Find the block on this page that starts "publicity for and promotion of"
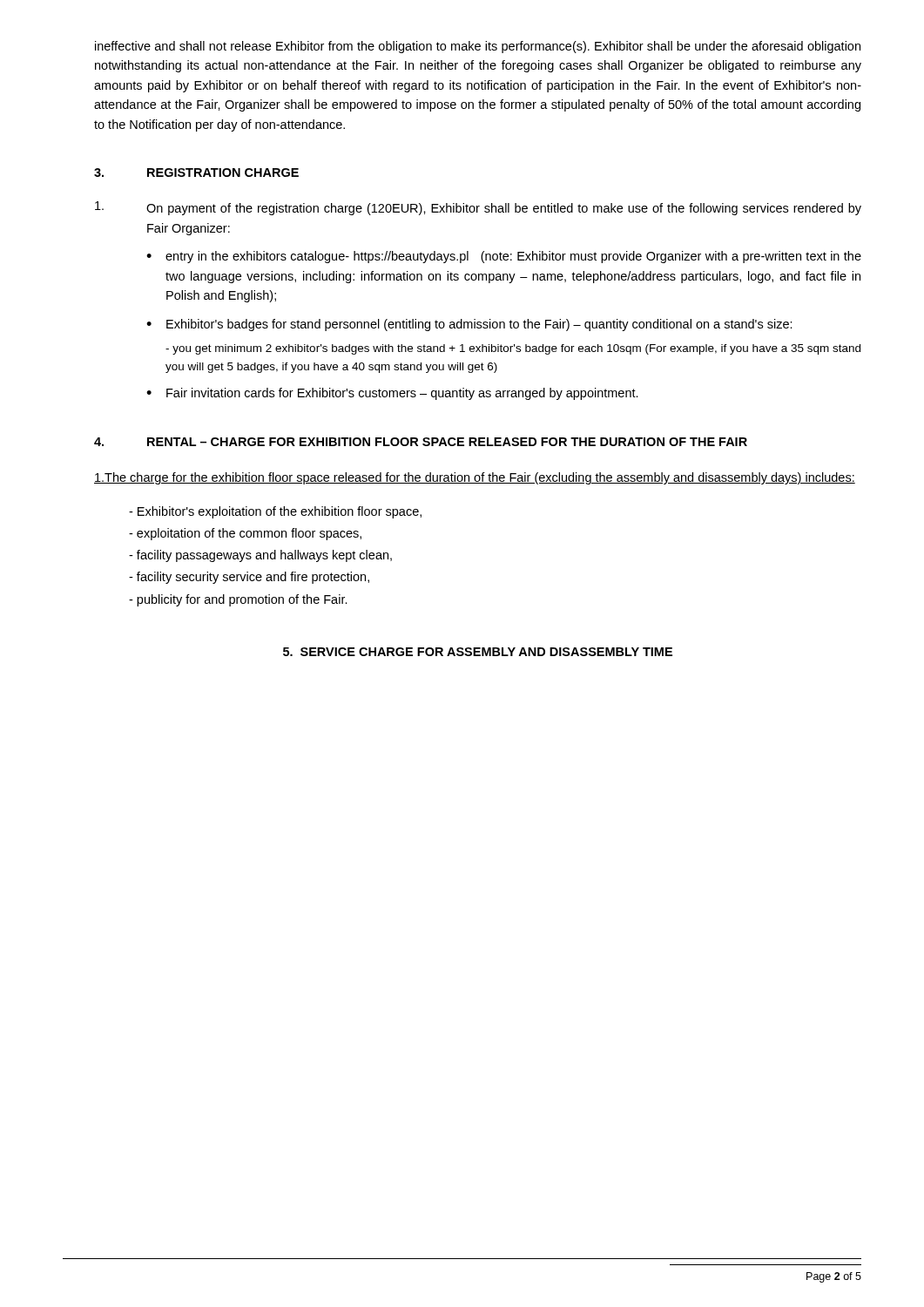 (x=238, y=599)
